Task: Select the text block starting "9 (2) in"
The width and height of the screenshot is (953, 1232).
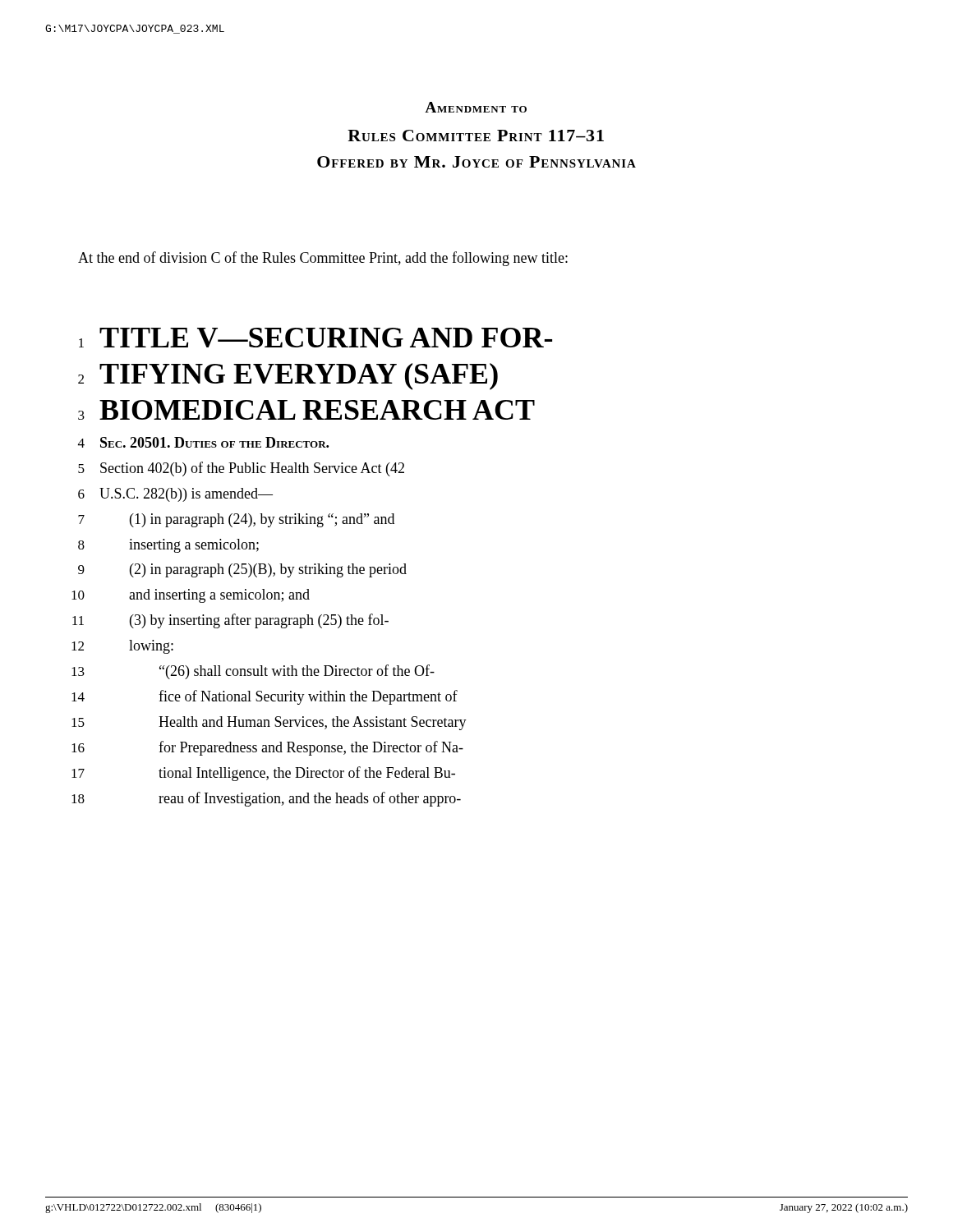Action: [242, 570]
